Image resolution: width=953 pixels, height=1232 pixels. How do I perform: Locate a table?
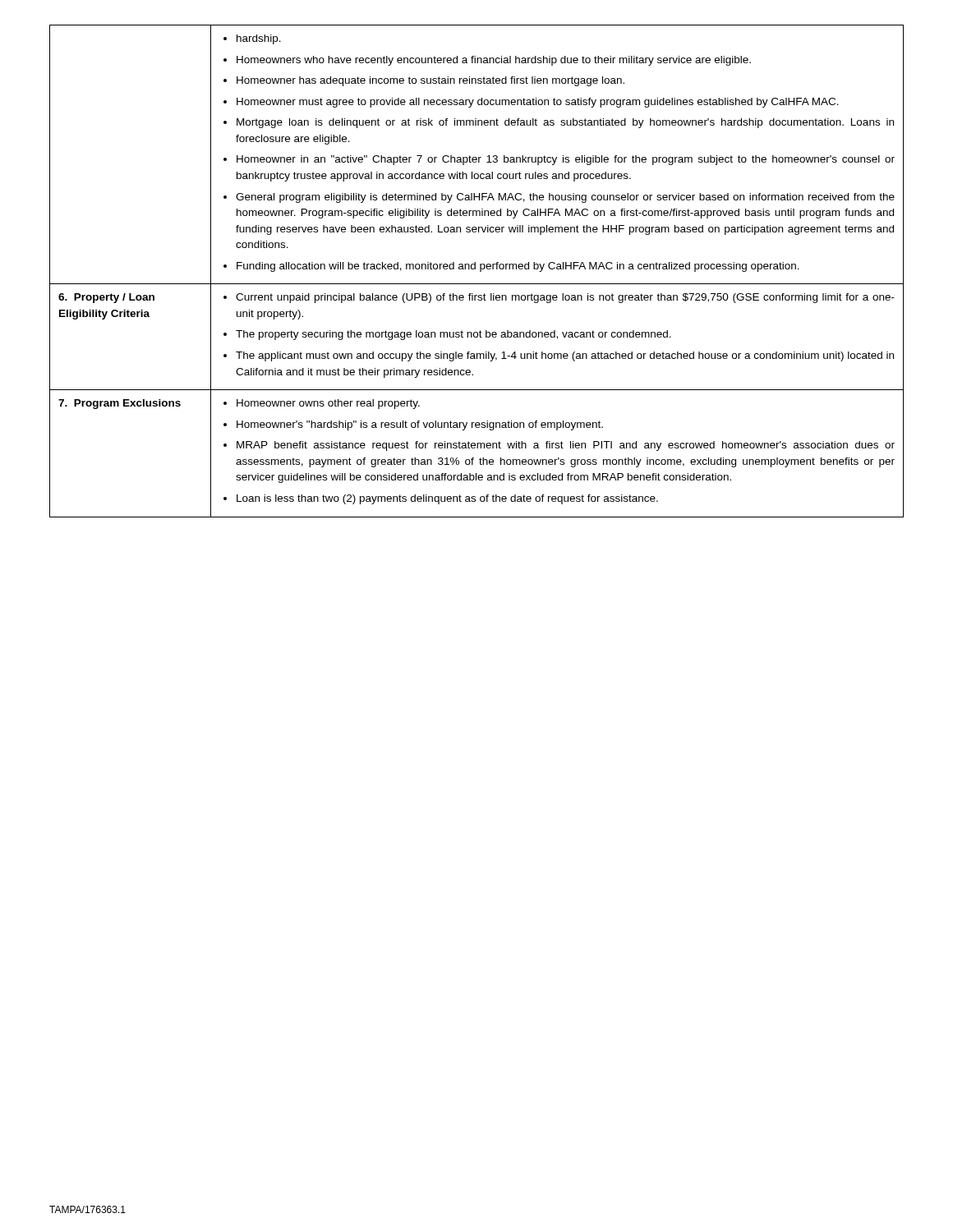[x=476, y=271]
